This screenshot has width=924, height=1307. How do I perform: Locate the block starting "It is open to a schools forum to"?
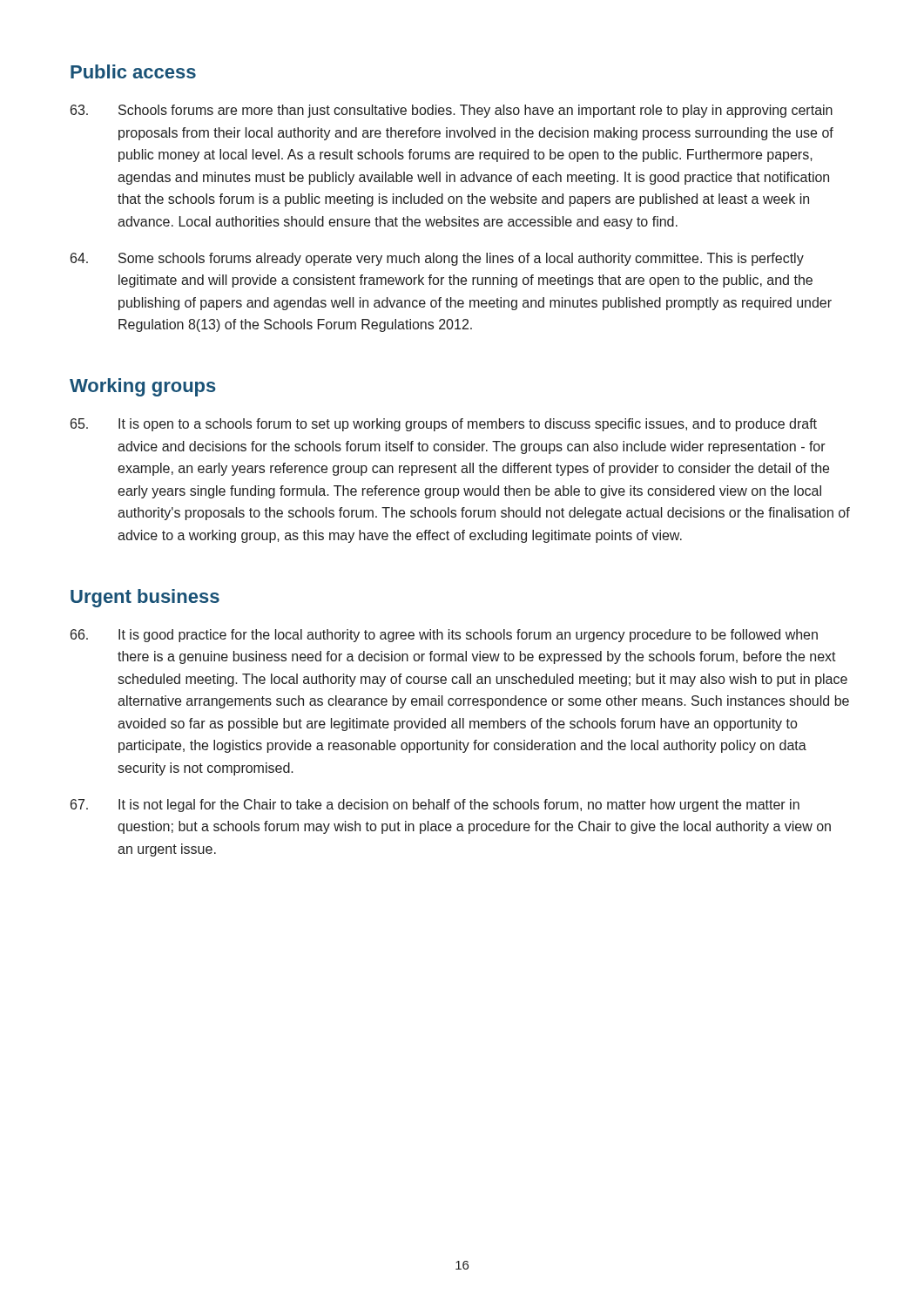coord(460,480)
